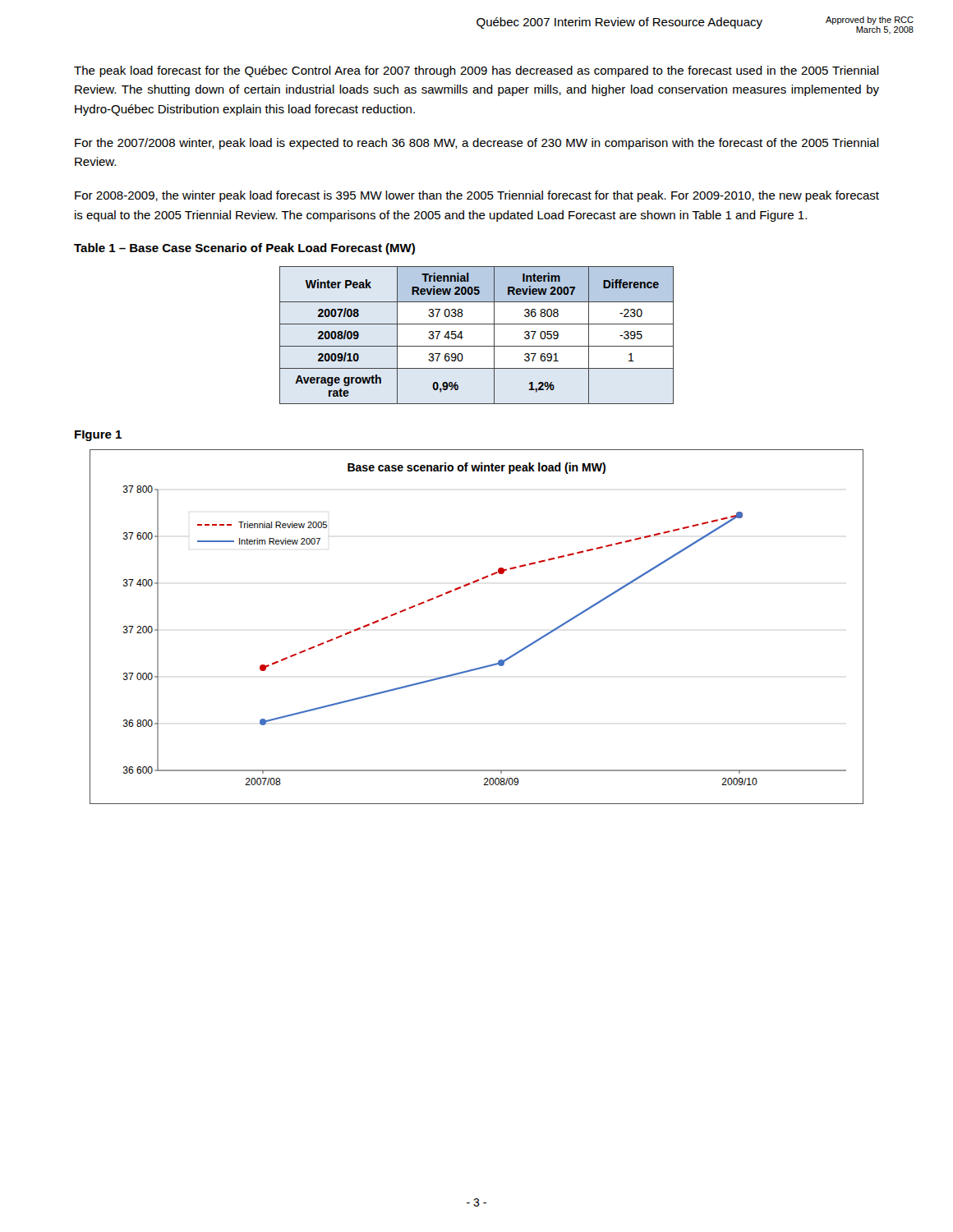
Task: Click on the block starting "Table 1 –"
Action: pyautogui.click(x=245, y=247)
